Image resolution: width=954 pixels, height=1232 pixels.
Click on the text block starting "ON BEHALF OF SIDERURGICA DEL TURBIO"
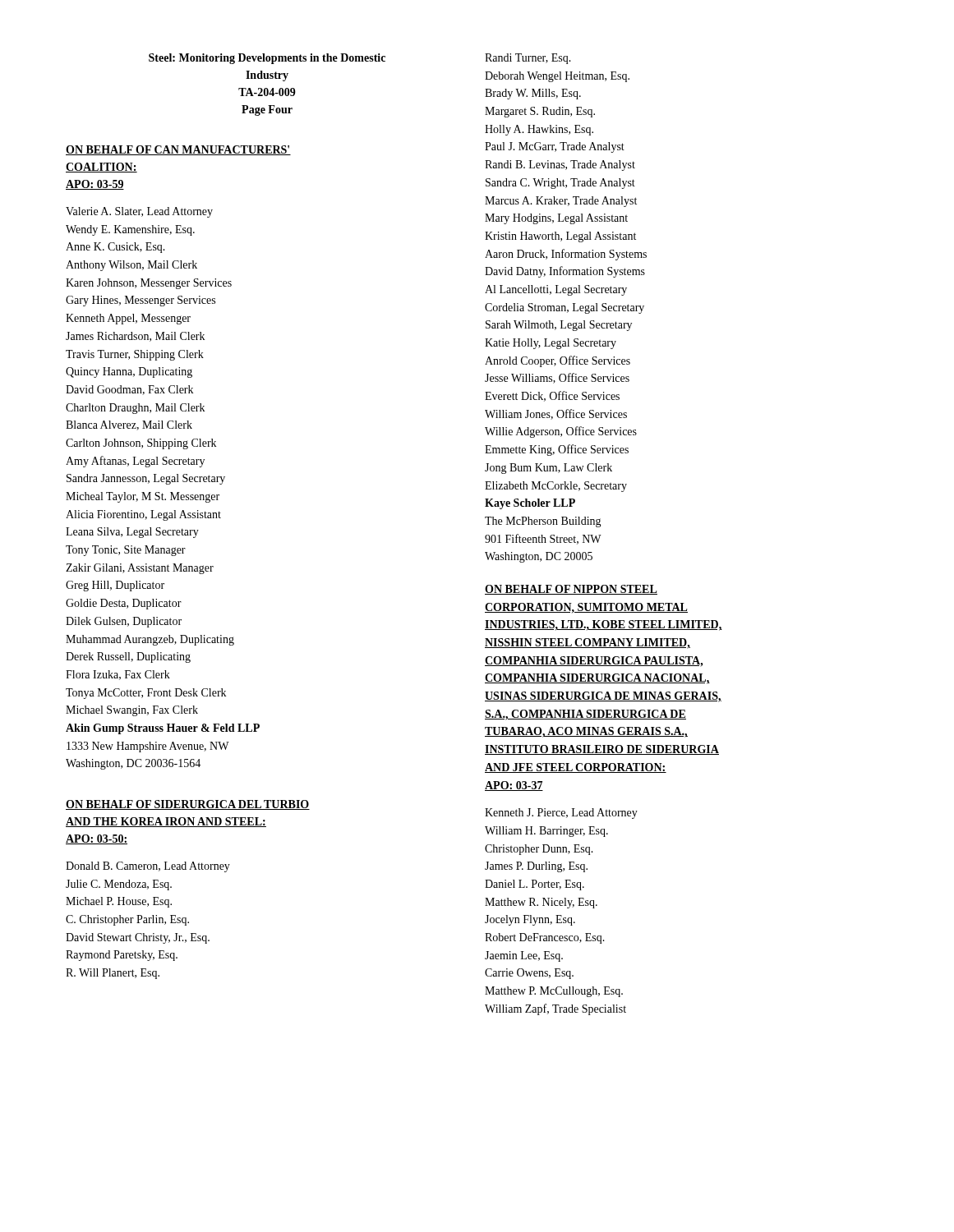[187, 822]
